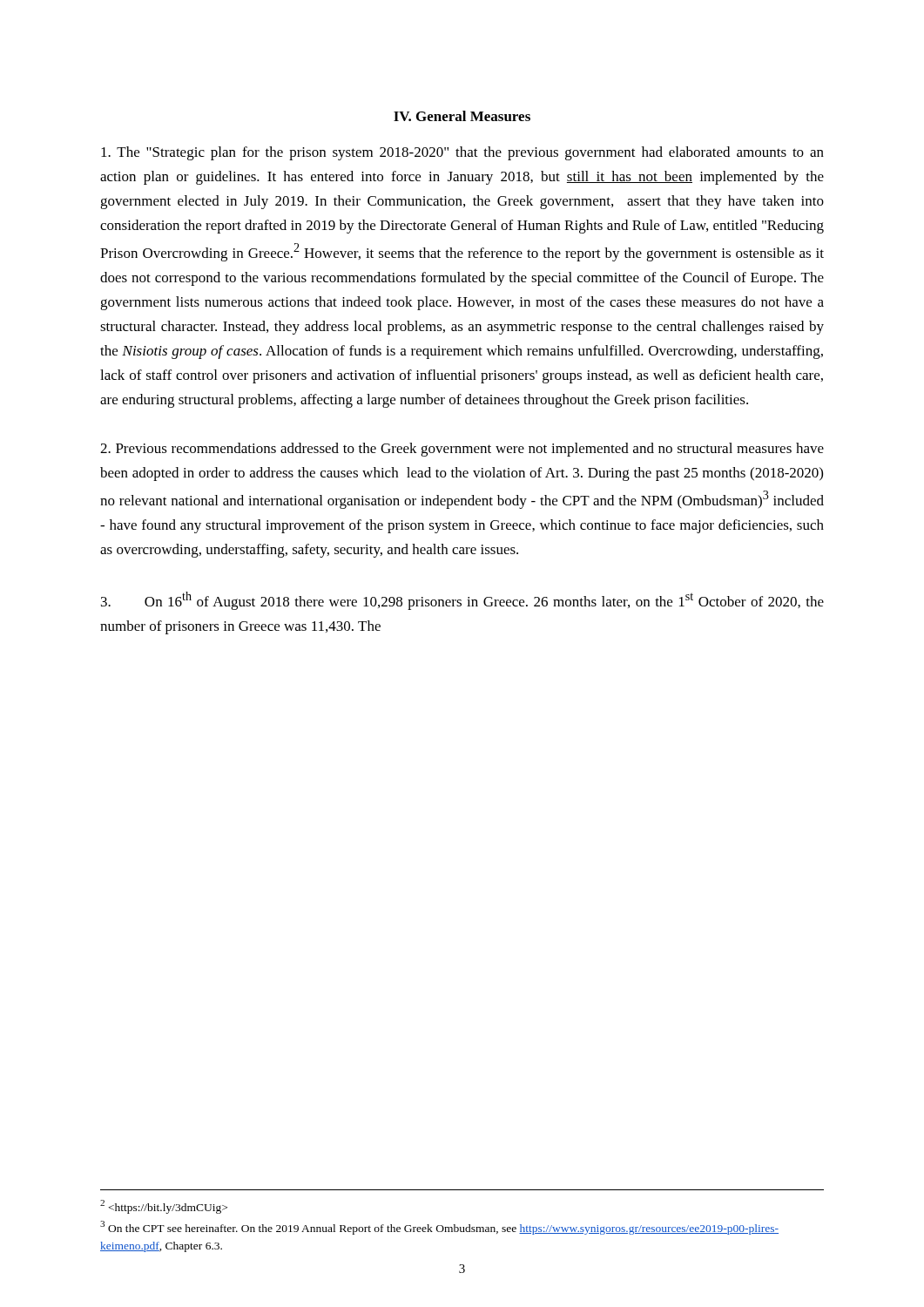Select the section header that says "IV. General Measures"
This screenshot has height=1307, width=924.
click(462, 116)
